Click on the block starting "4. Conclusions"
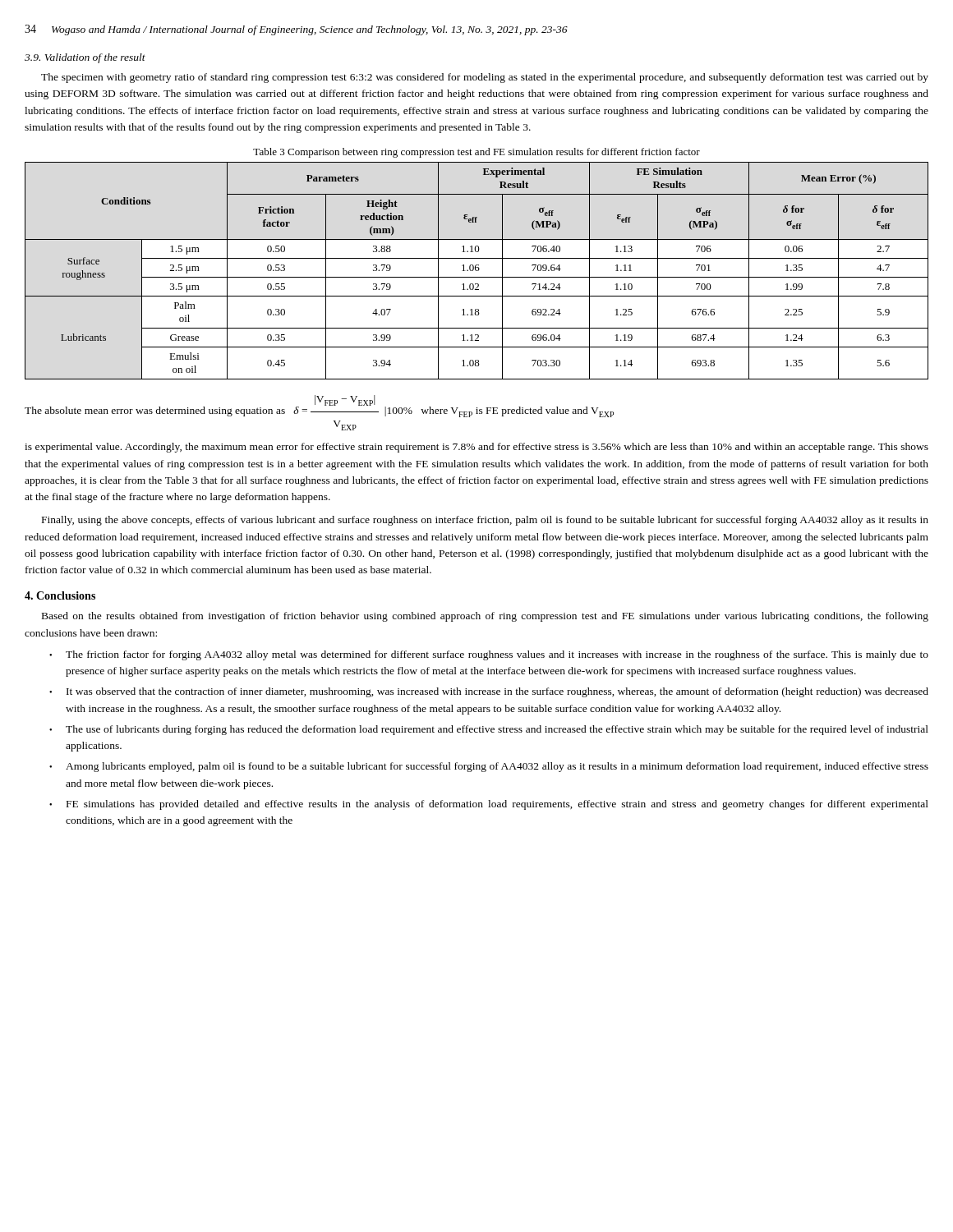This screenshot has height=1232, width=953. [x=60, y=596]
